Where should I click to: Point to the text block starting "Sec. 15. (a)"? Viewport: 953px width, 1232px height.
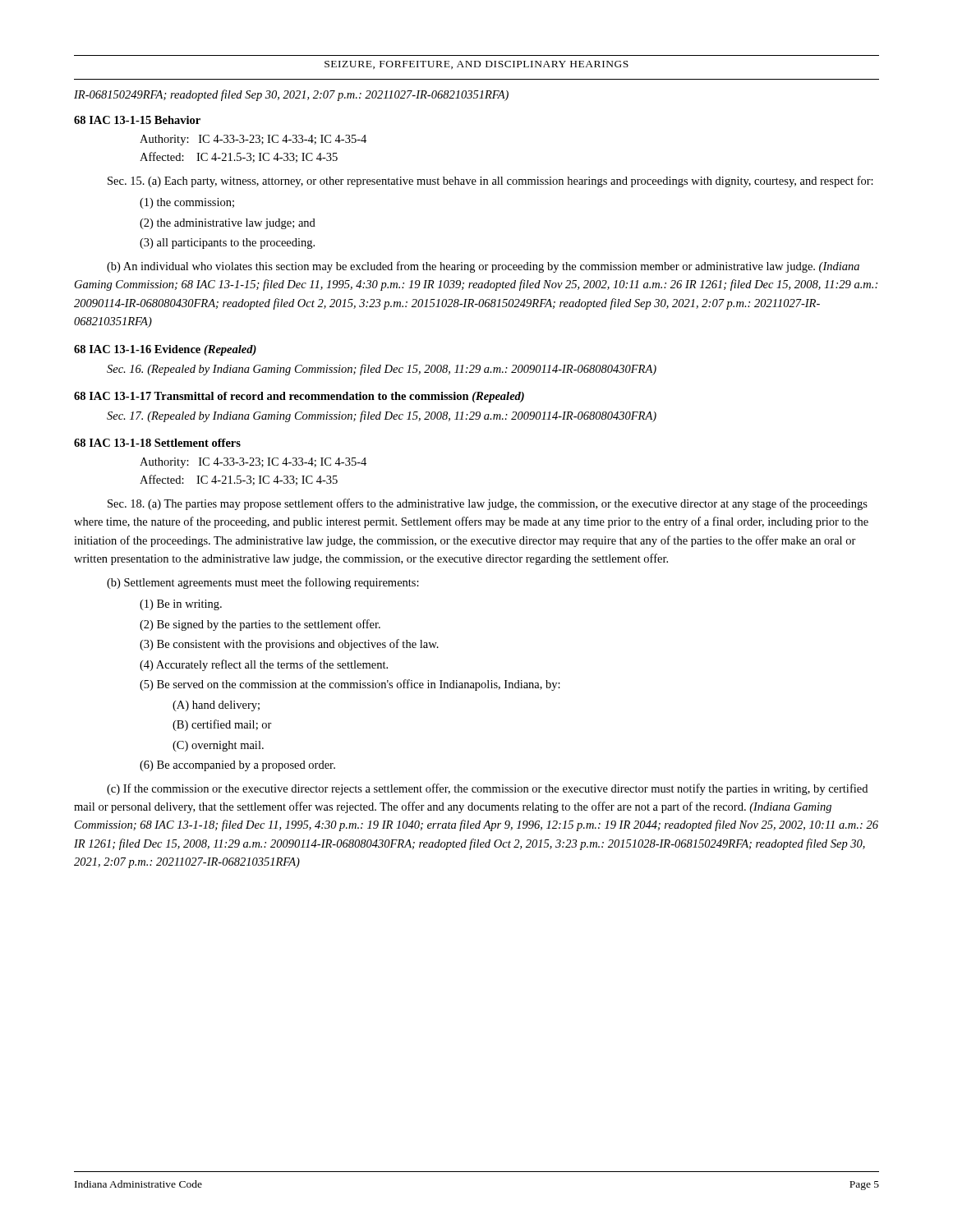click(x=490, y=180)
